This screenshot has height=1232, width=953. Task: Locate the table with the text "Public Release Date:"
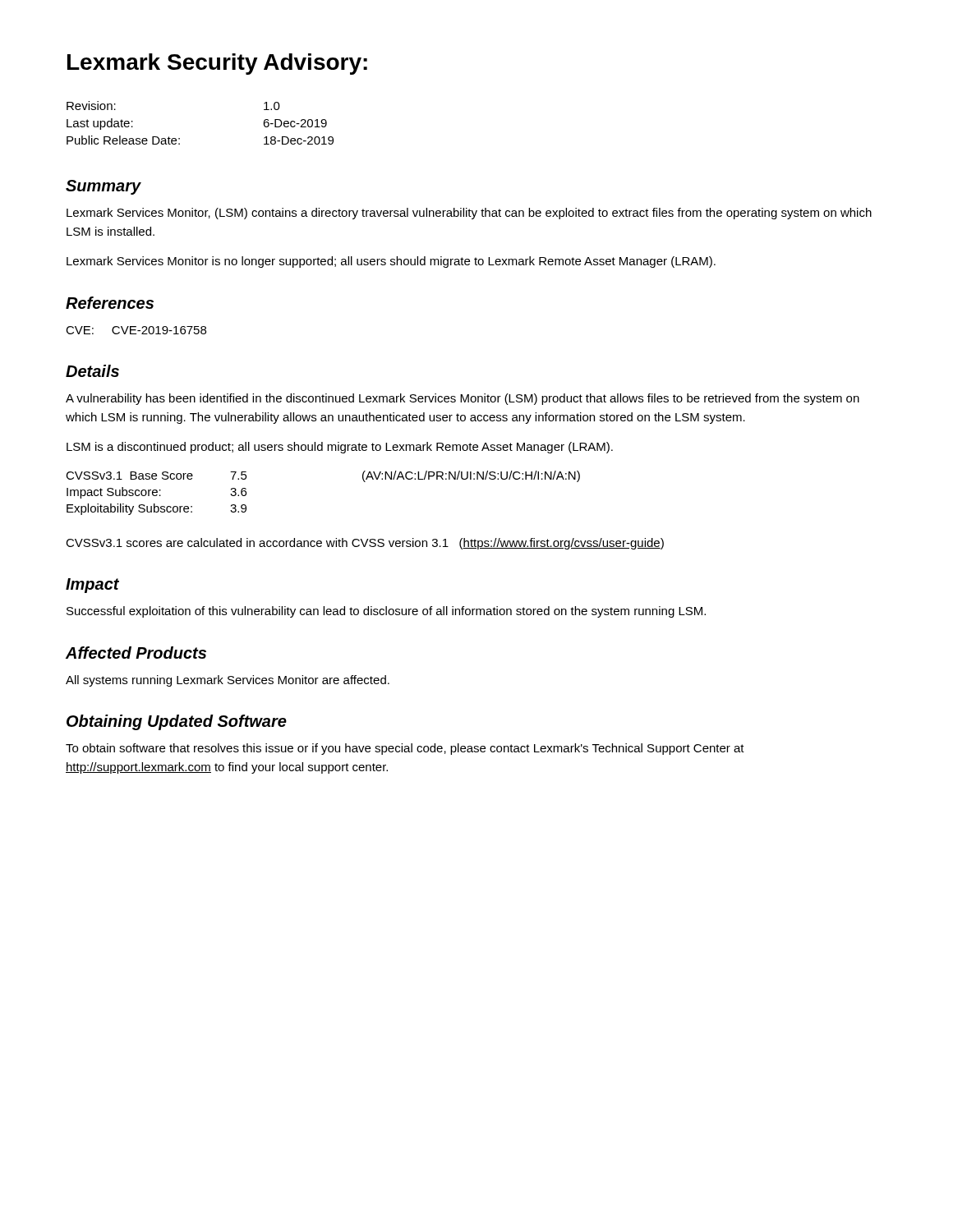point(476,124)
